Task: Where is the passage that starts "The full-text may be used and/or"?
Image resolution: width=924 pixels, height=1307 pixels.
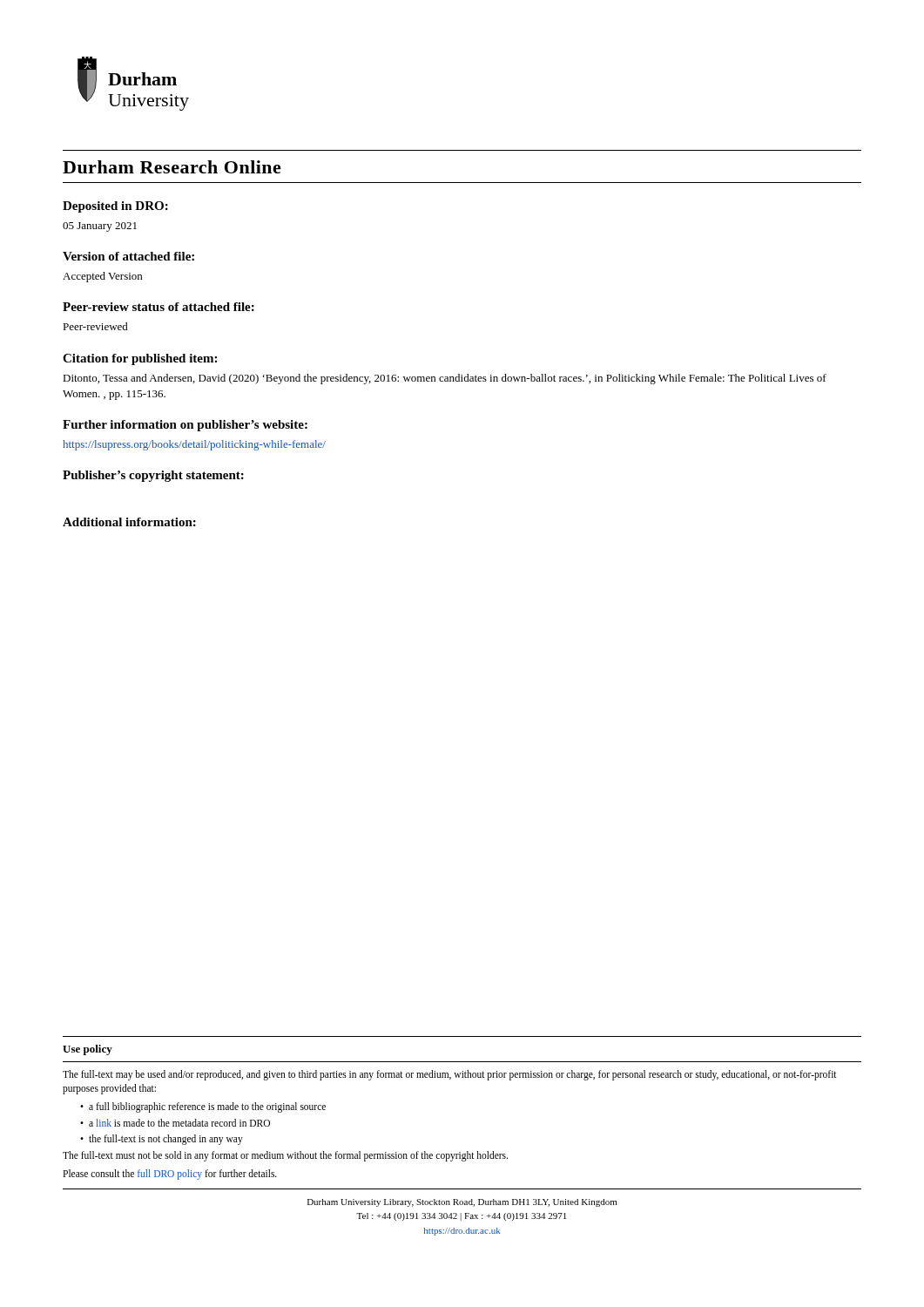Action: coord(462,1082)
